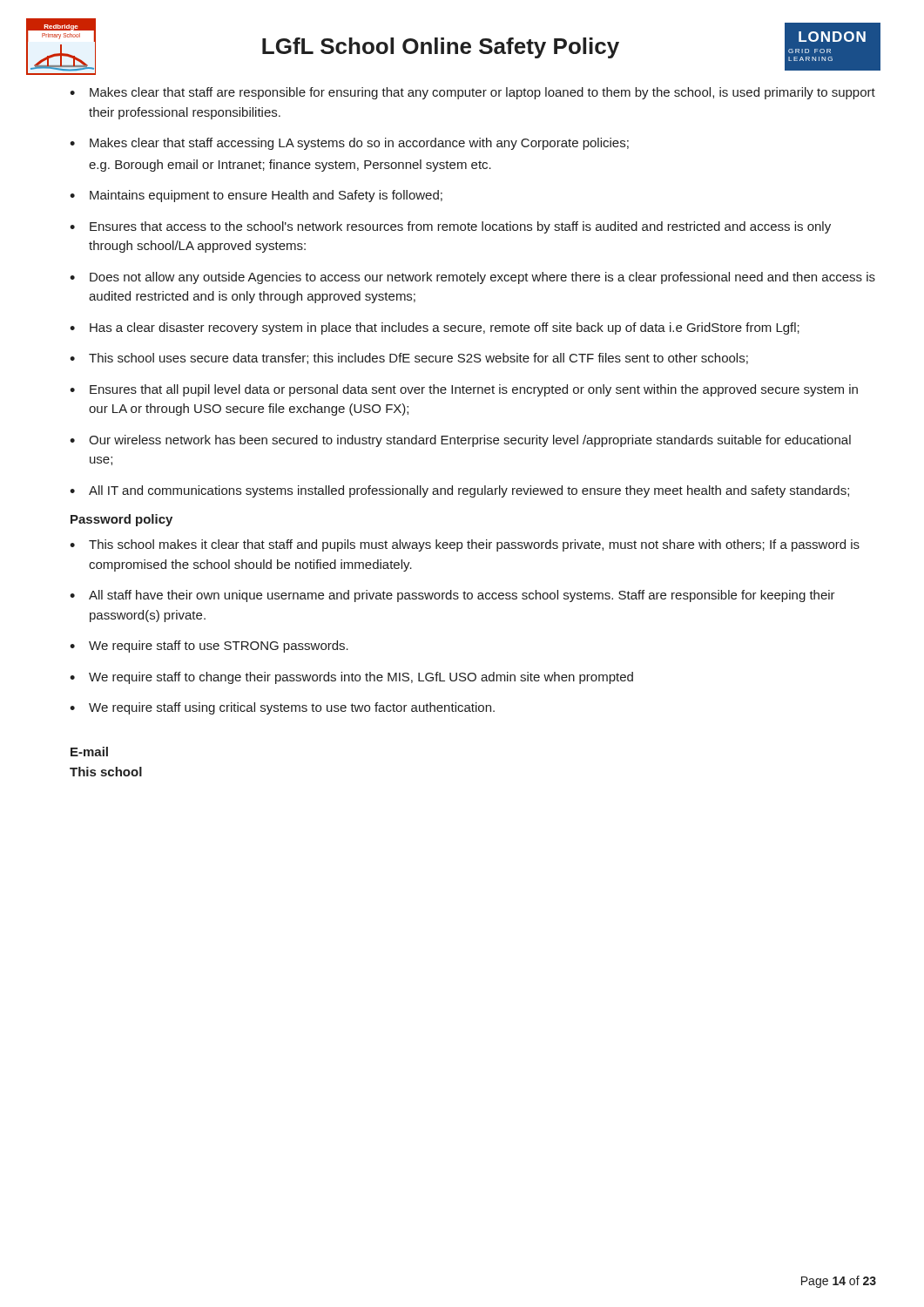This screenshot has height=1307, width=924.
Task: Locate the list item with the text "• We require staff using"
Action: [473, 708]
